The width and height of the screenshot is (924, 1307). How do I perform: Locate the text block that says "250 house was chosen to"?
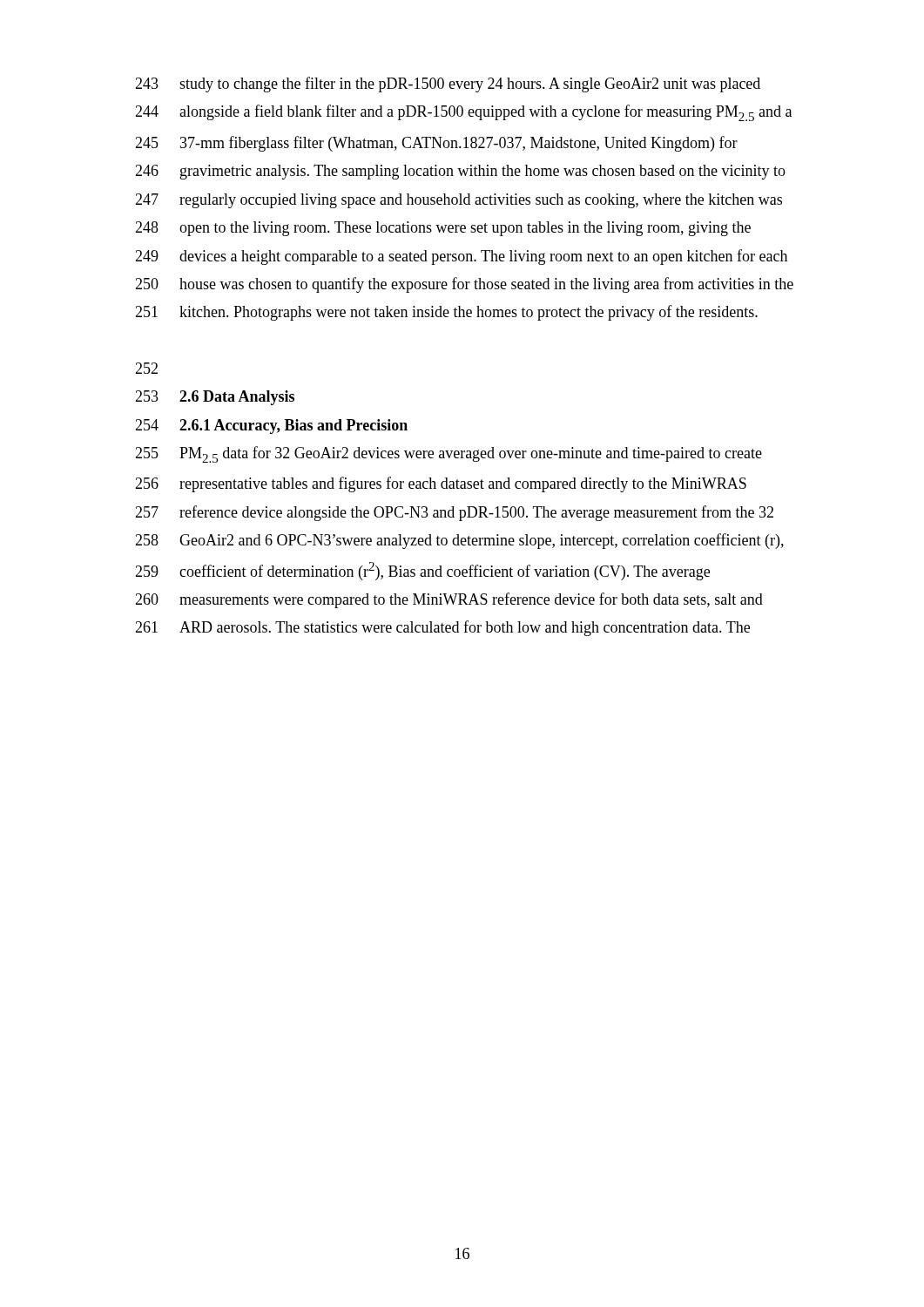point(462,284)
